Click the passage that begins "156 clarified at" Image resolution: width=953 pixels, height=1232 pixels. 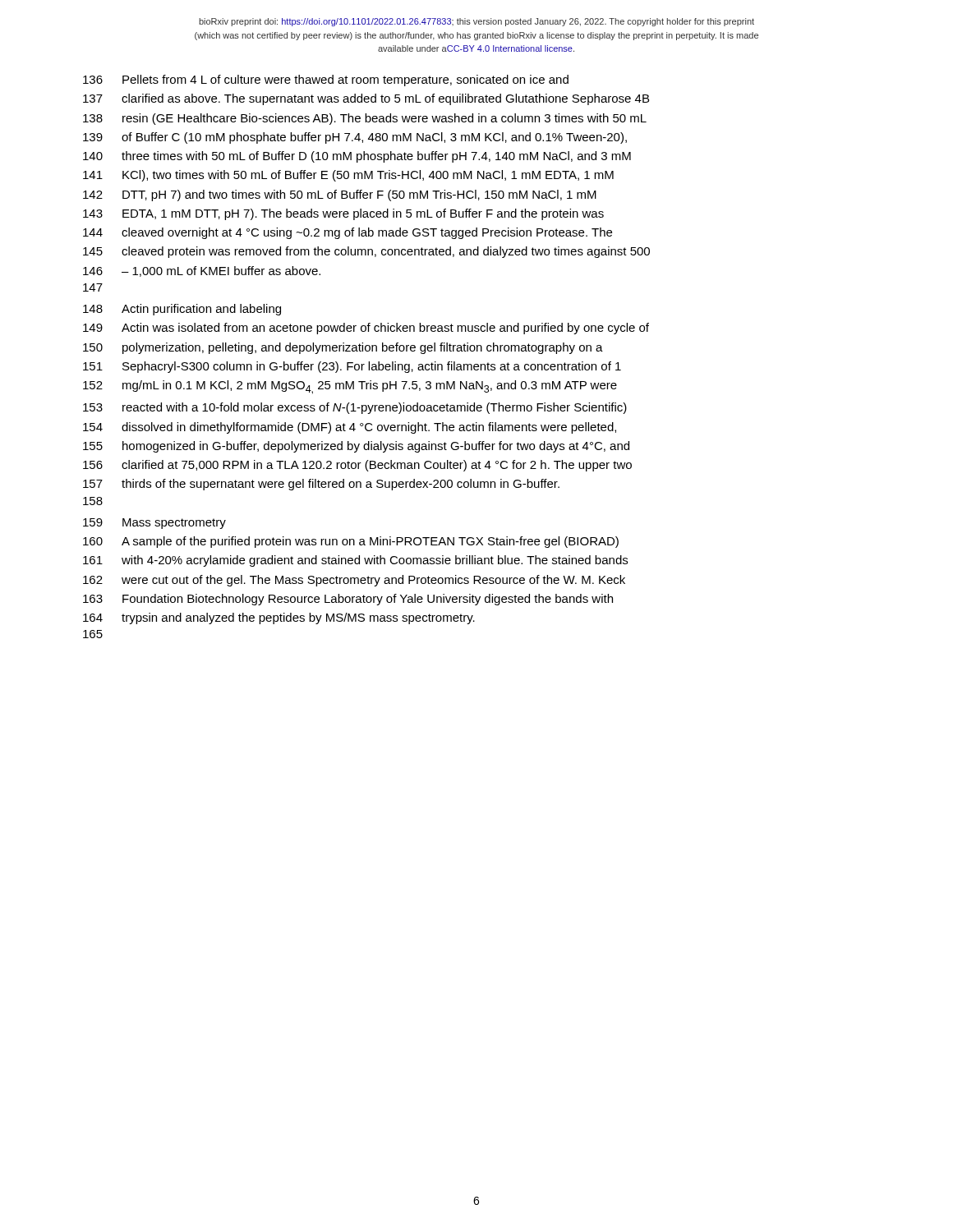(x=476, y=465)
